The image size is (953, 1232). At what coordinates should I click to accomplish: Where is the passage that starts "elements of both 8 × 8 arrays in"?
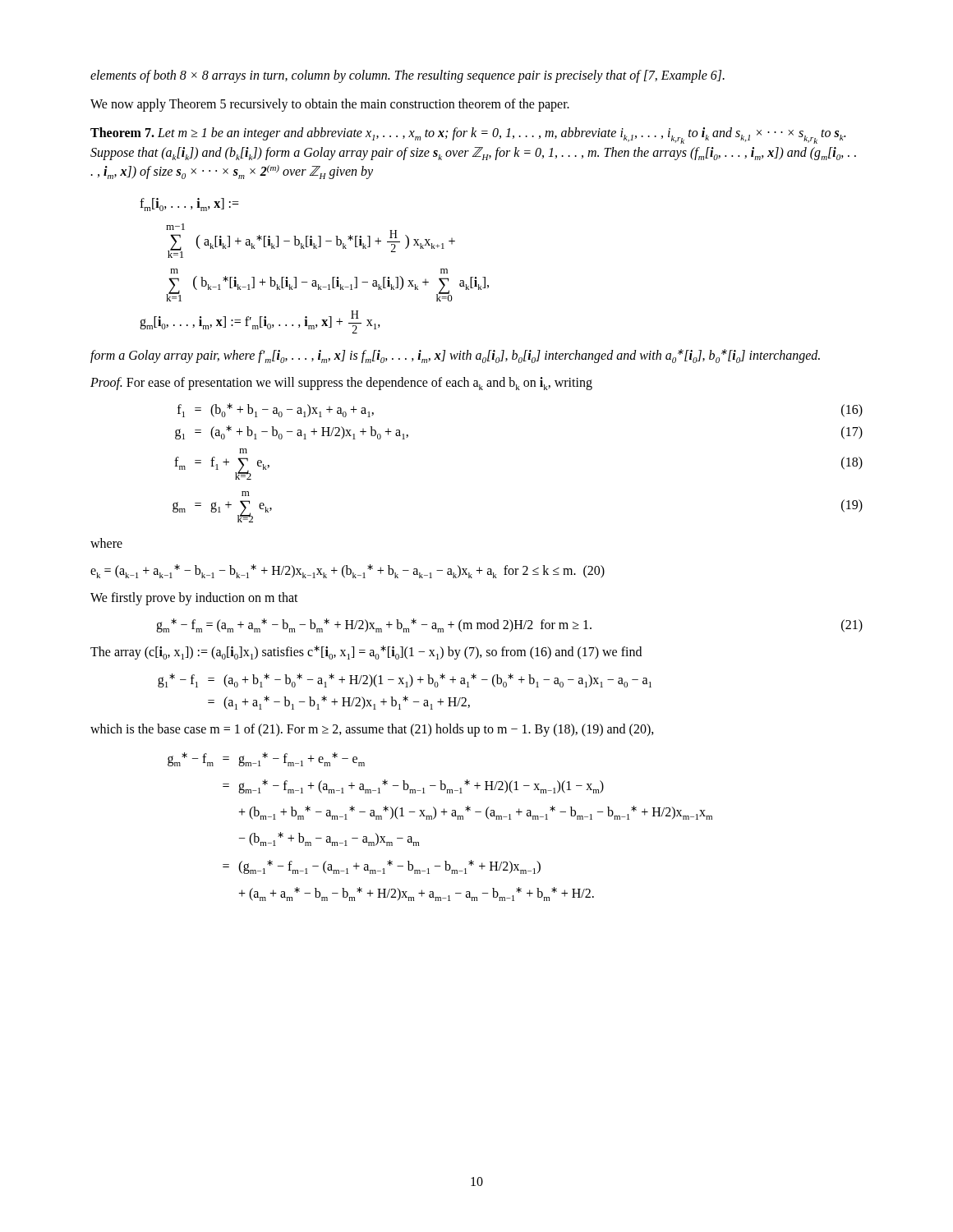pyautogui.click(x=408, y=75)
